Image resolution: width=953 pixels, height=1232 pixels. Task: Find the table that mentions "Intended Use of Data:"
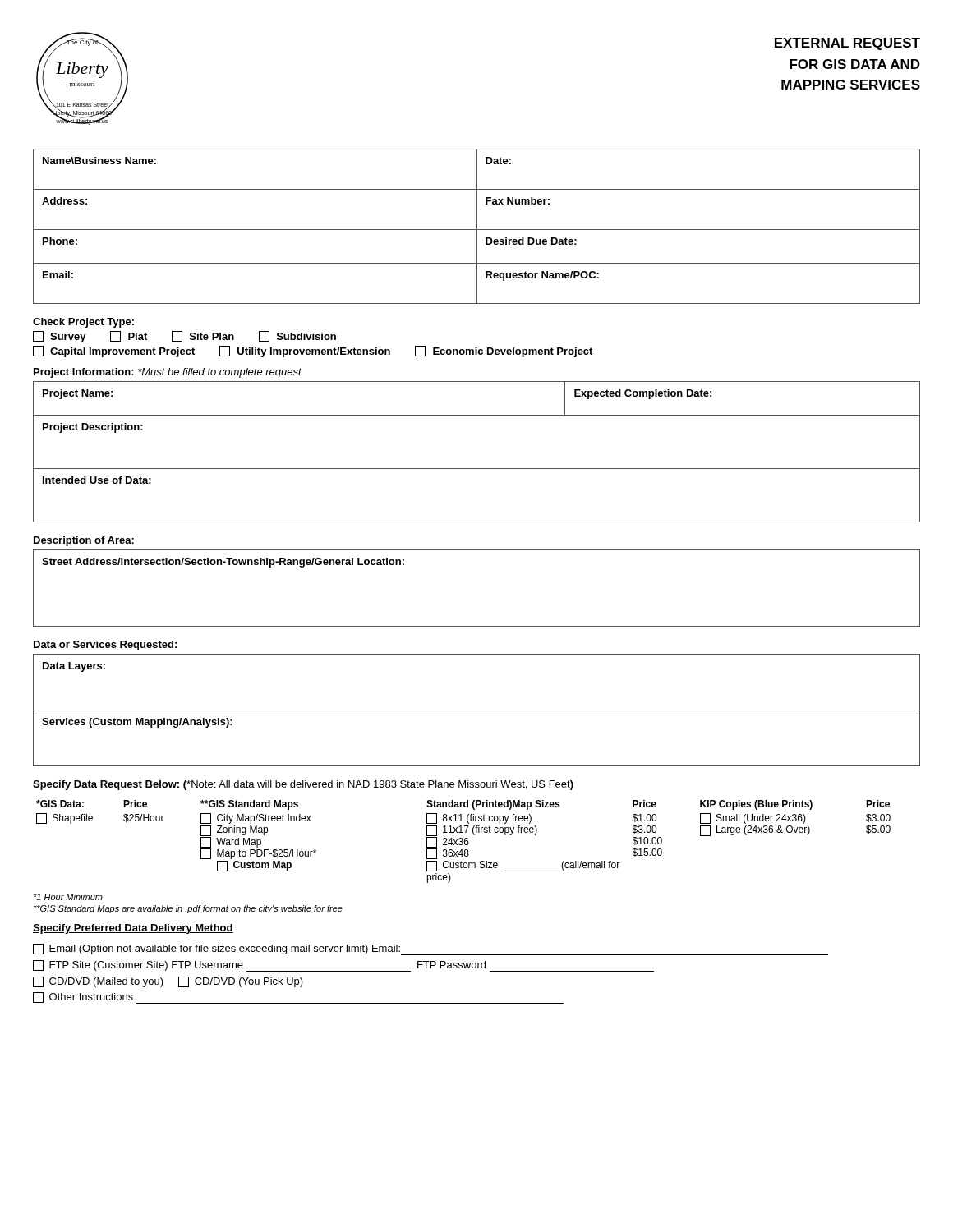[x=476, y=452]
